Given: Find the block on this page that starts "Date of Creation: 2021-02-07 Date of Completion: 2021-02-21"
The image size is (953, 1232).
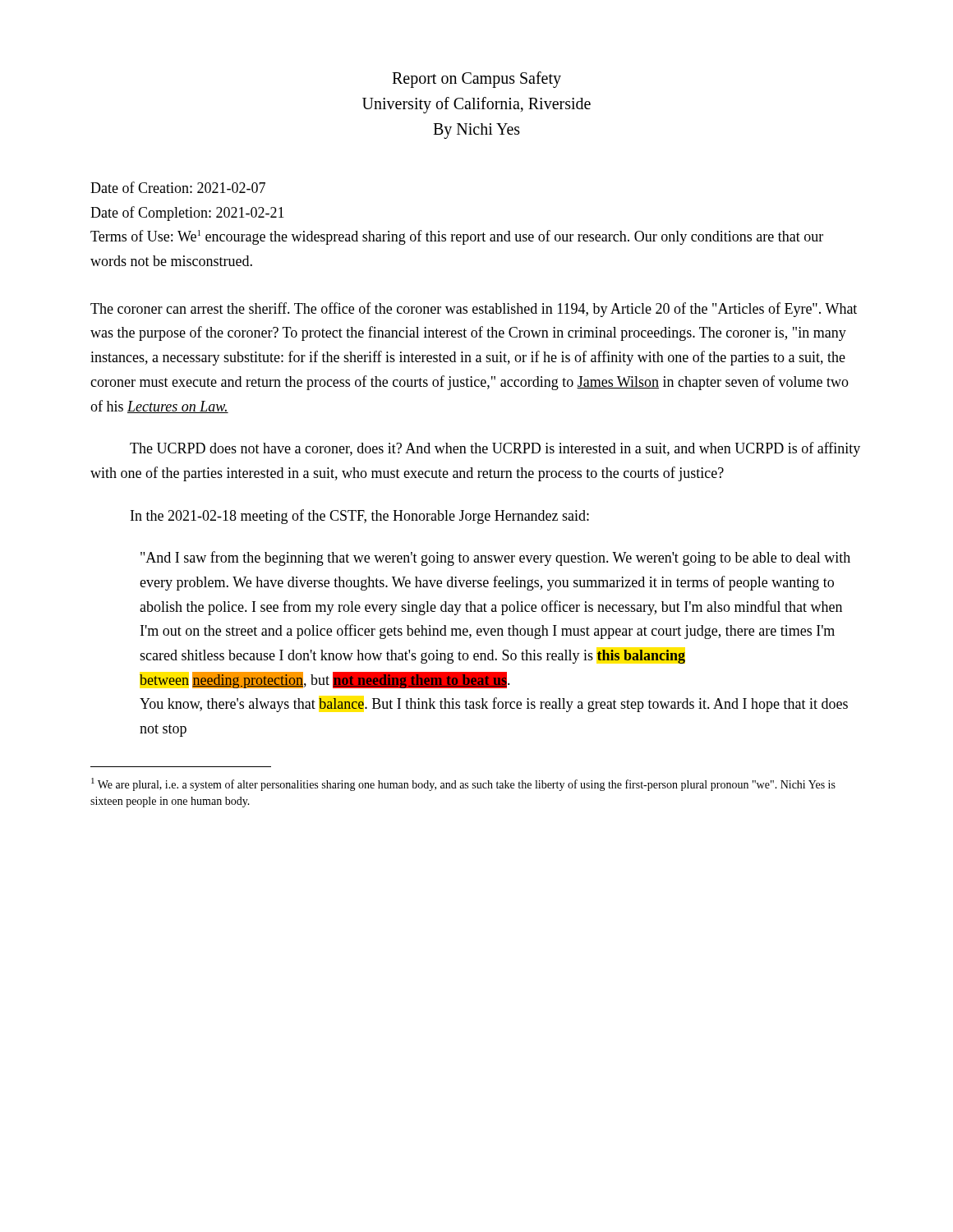Looking at the screenshot, I should click(476, 225).
